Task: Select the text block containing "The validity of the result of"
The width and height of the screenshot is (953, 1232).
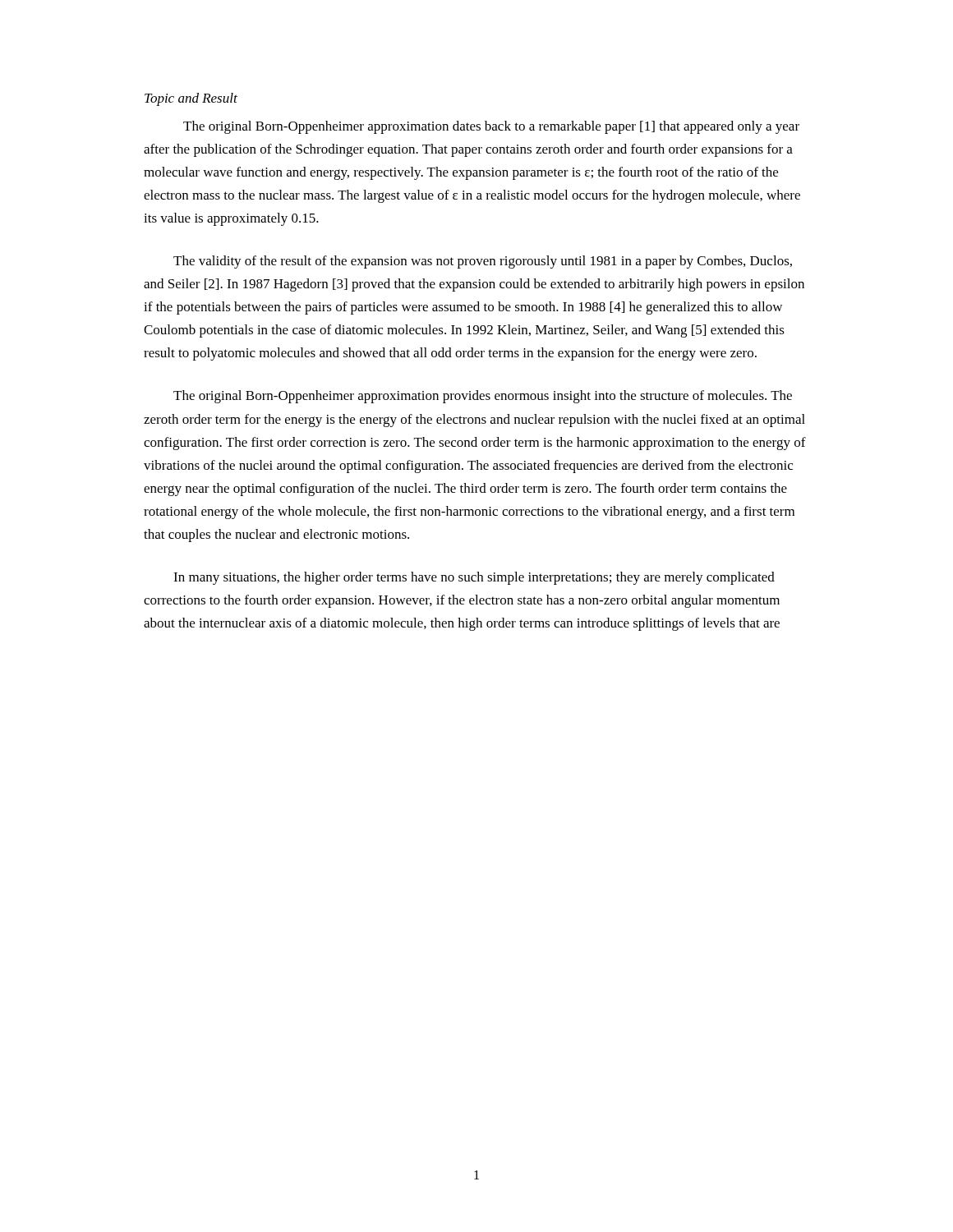Action: [474, 307]
